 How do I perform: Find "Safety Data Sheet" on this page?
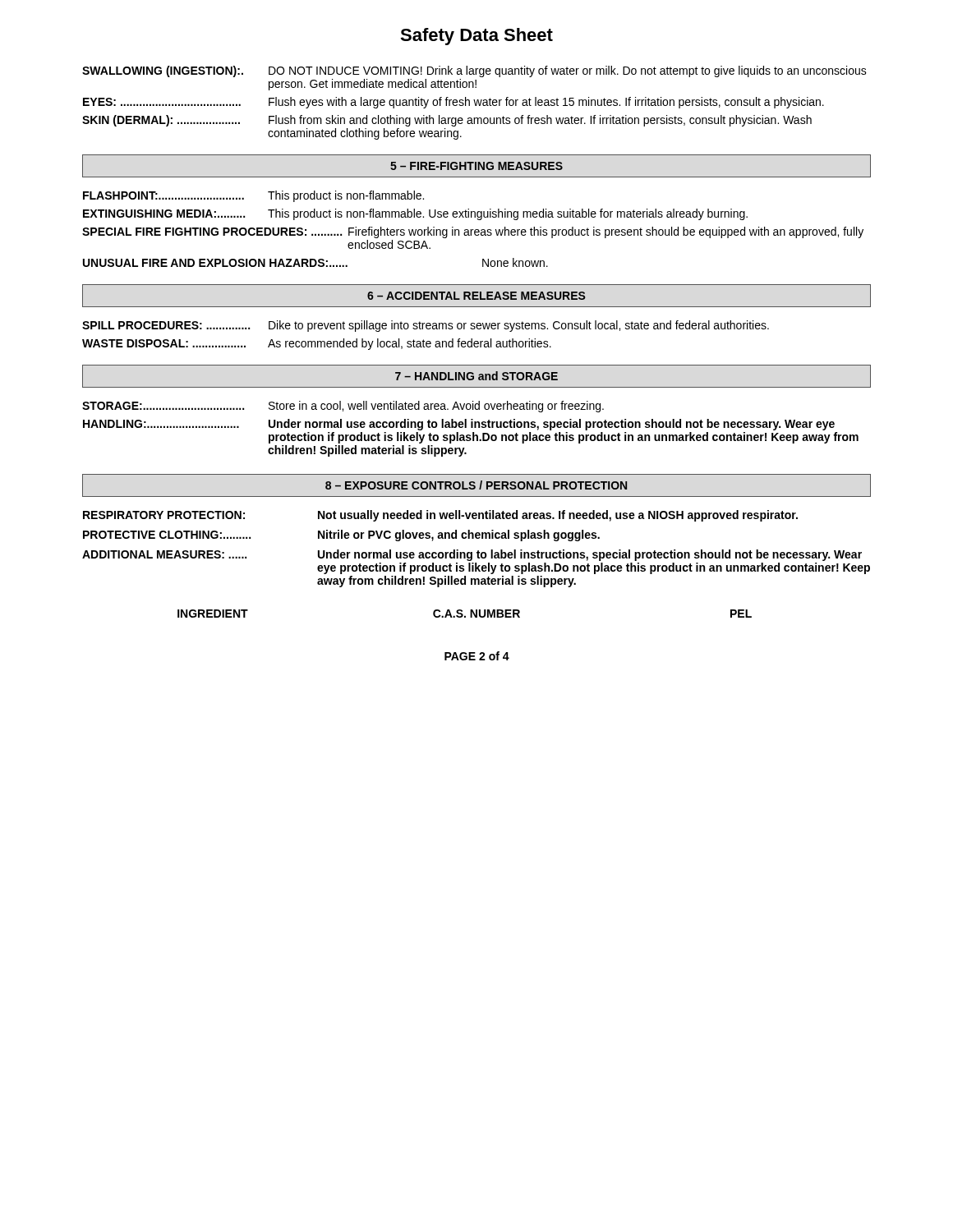tap(476, 35)
